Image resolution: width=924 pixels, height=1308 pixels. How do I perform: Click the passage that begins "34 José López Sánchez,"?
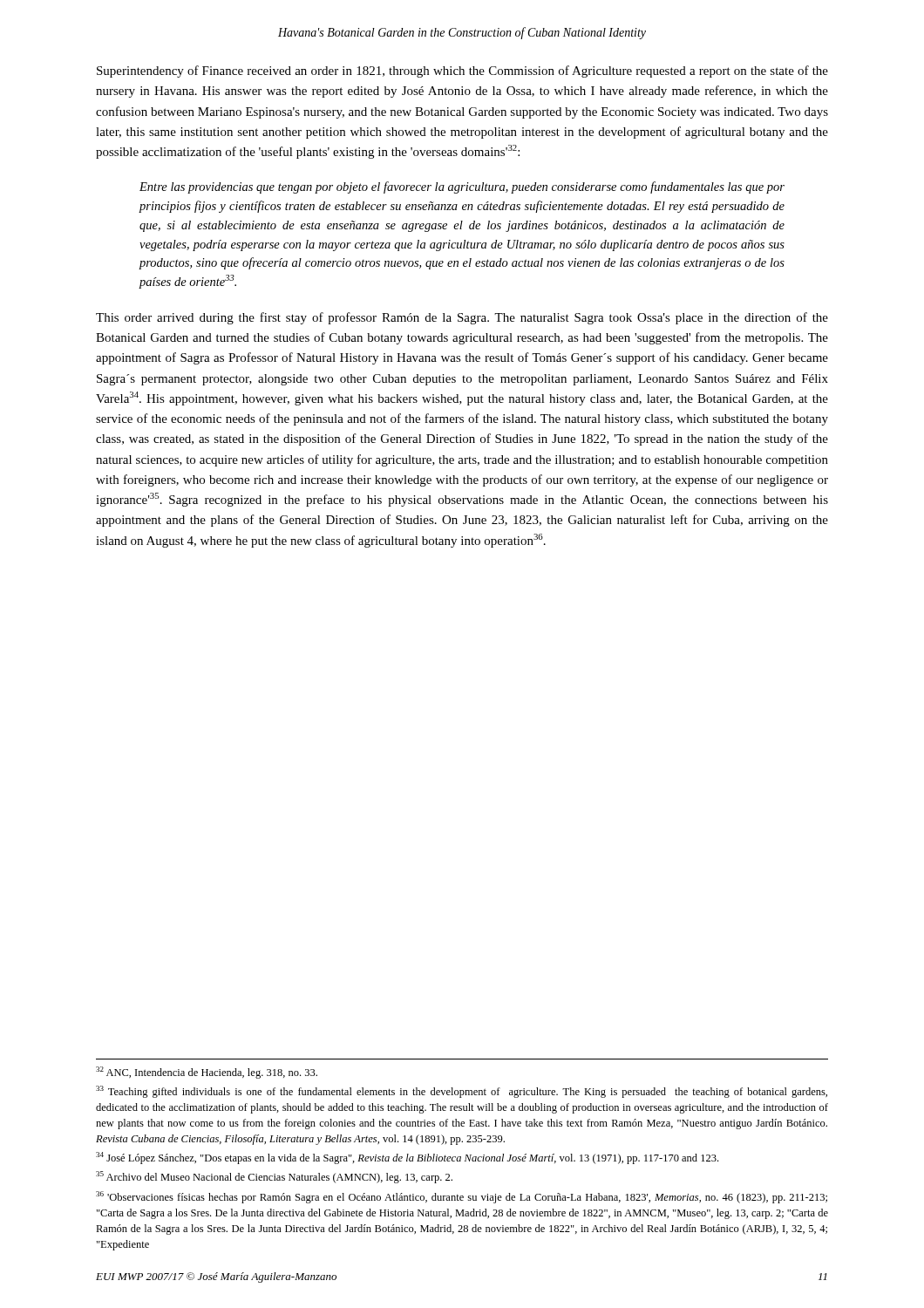point(408,1157)
